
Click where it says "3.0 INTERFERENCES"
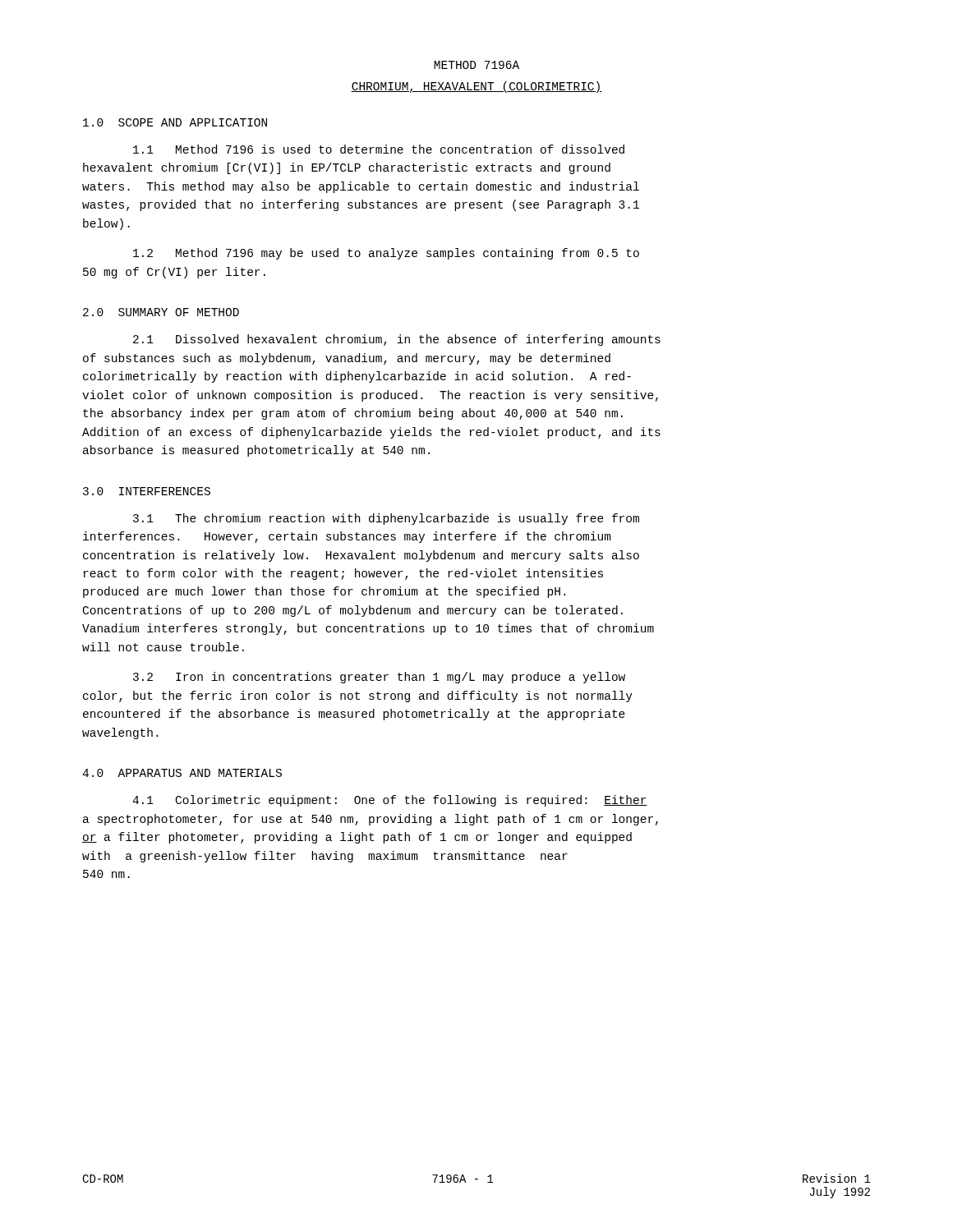[x=146, y=492]
